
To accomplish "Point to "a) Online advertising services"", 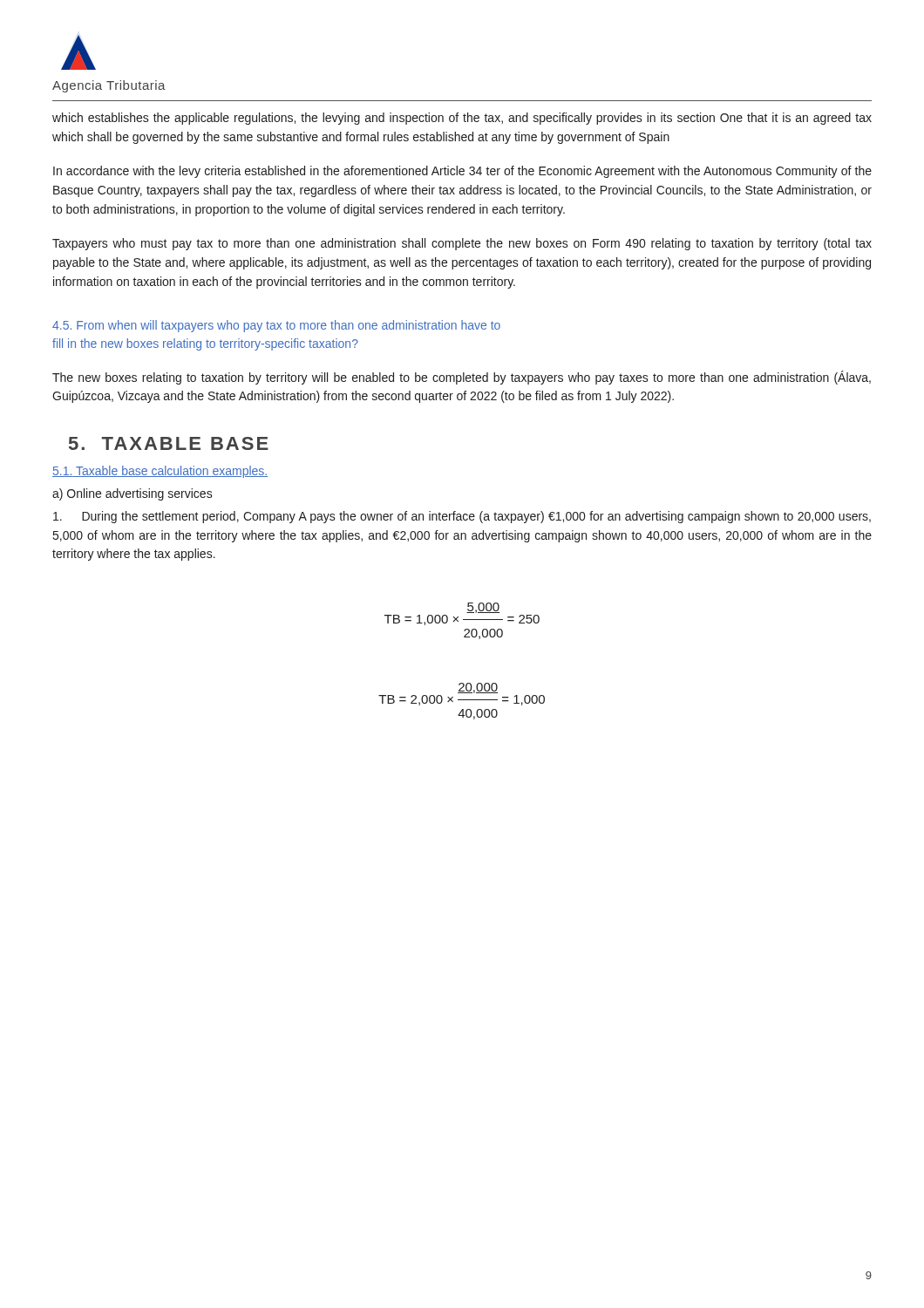I will coord(132,493).
